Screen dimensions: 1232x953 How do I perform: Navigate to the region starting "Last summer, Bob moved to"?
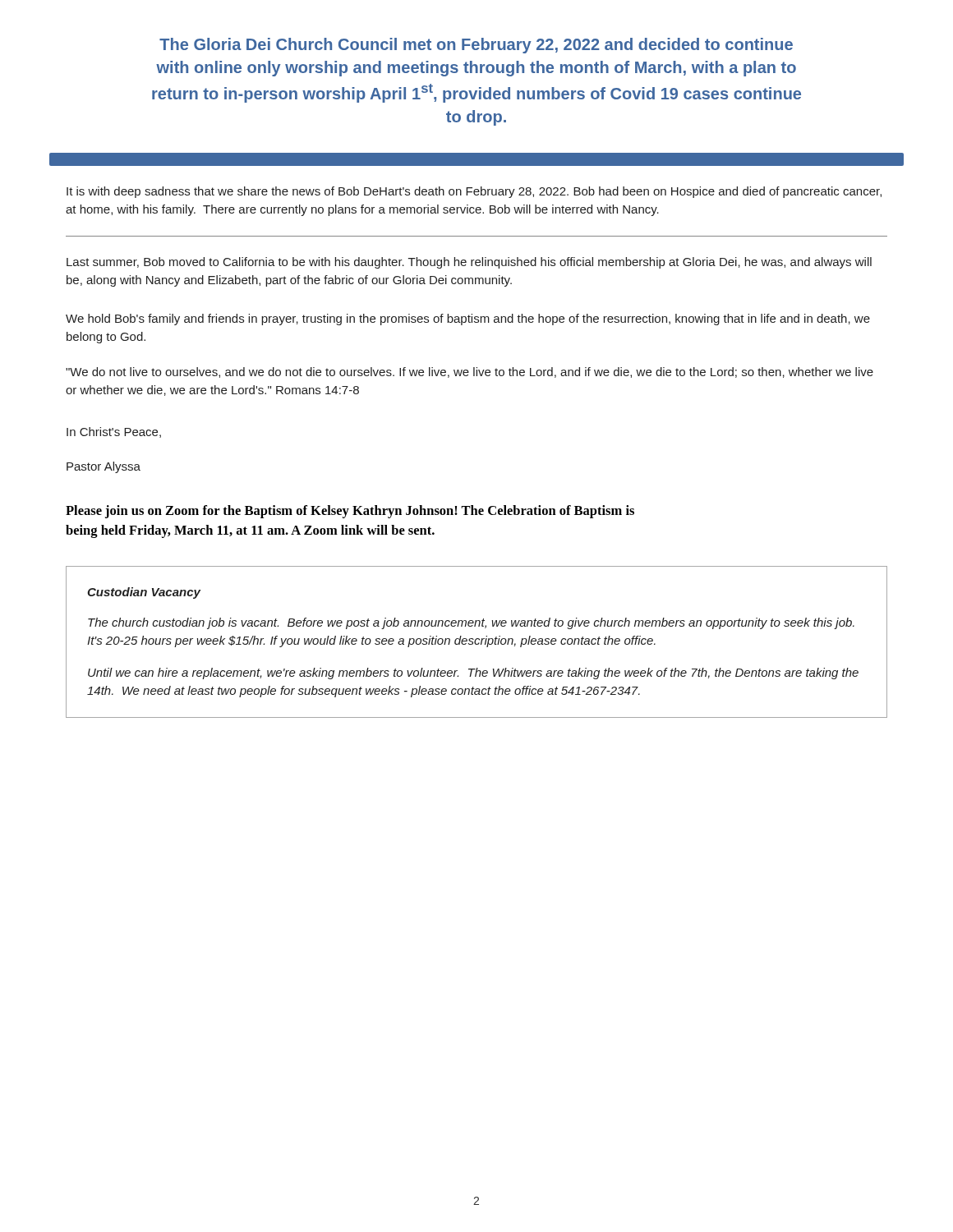pos(469,271)
